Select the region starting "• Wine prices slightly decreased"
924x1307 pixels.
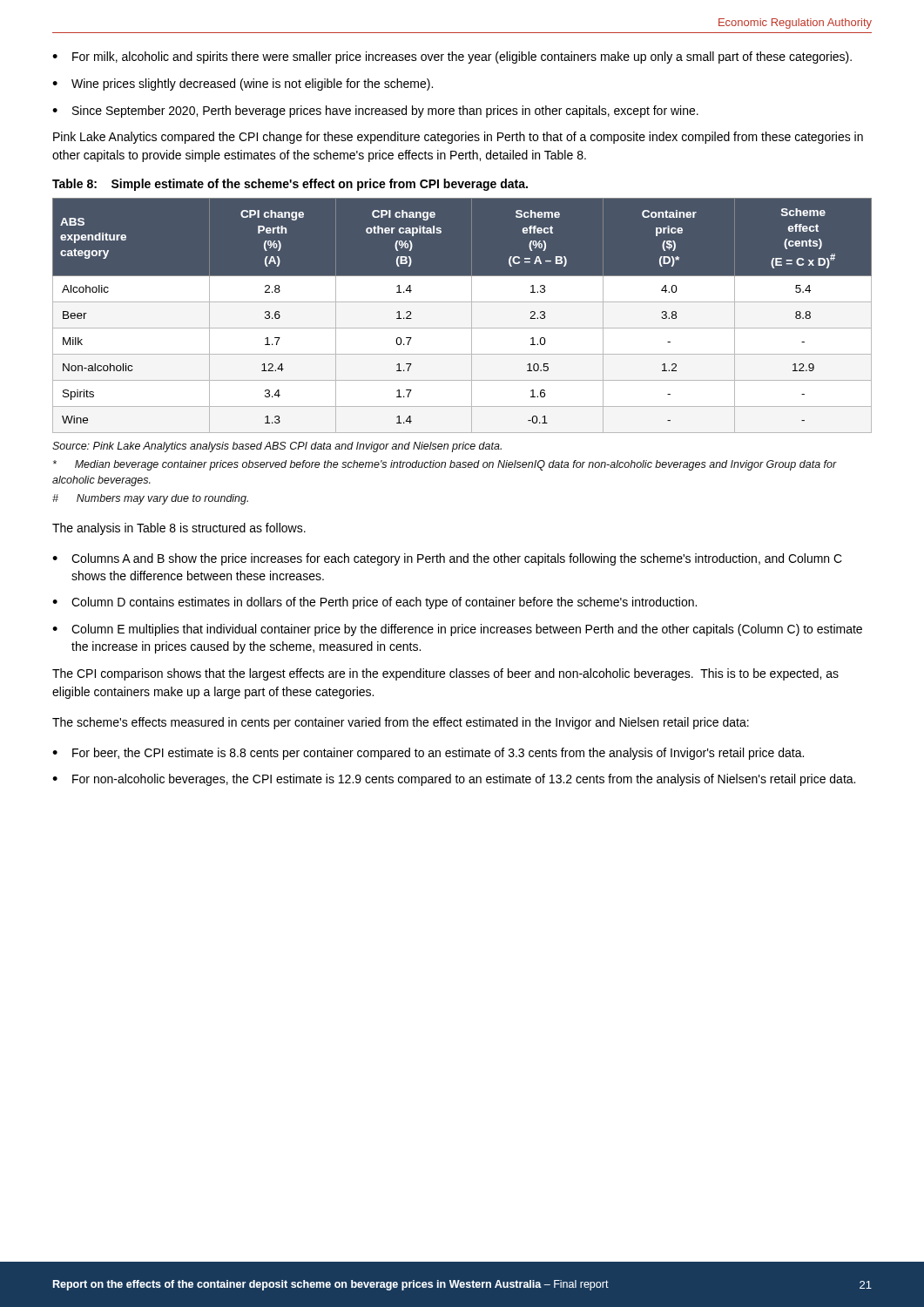click(x=243, y=85)
